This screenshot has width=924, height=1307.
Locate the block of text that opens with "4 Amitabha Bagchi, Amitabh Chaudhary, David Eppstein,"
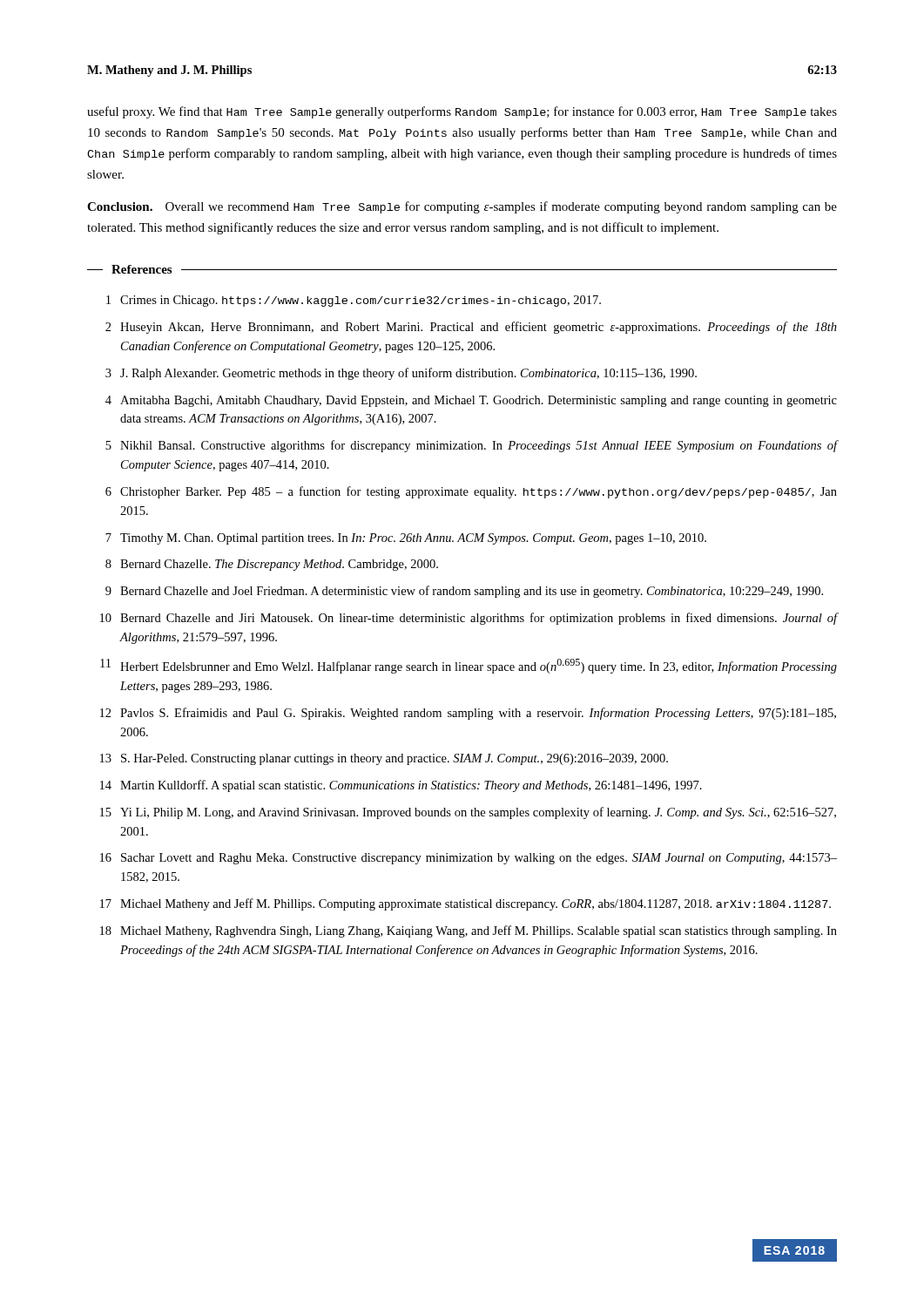(462, 410)
